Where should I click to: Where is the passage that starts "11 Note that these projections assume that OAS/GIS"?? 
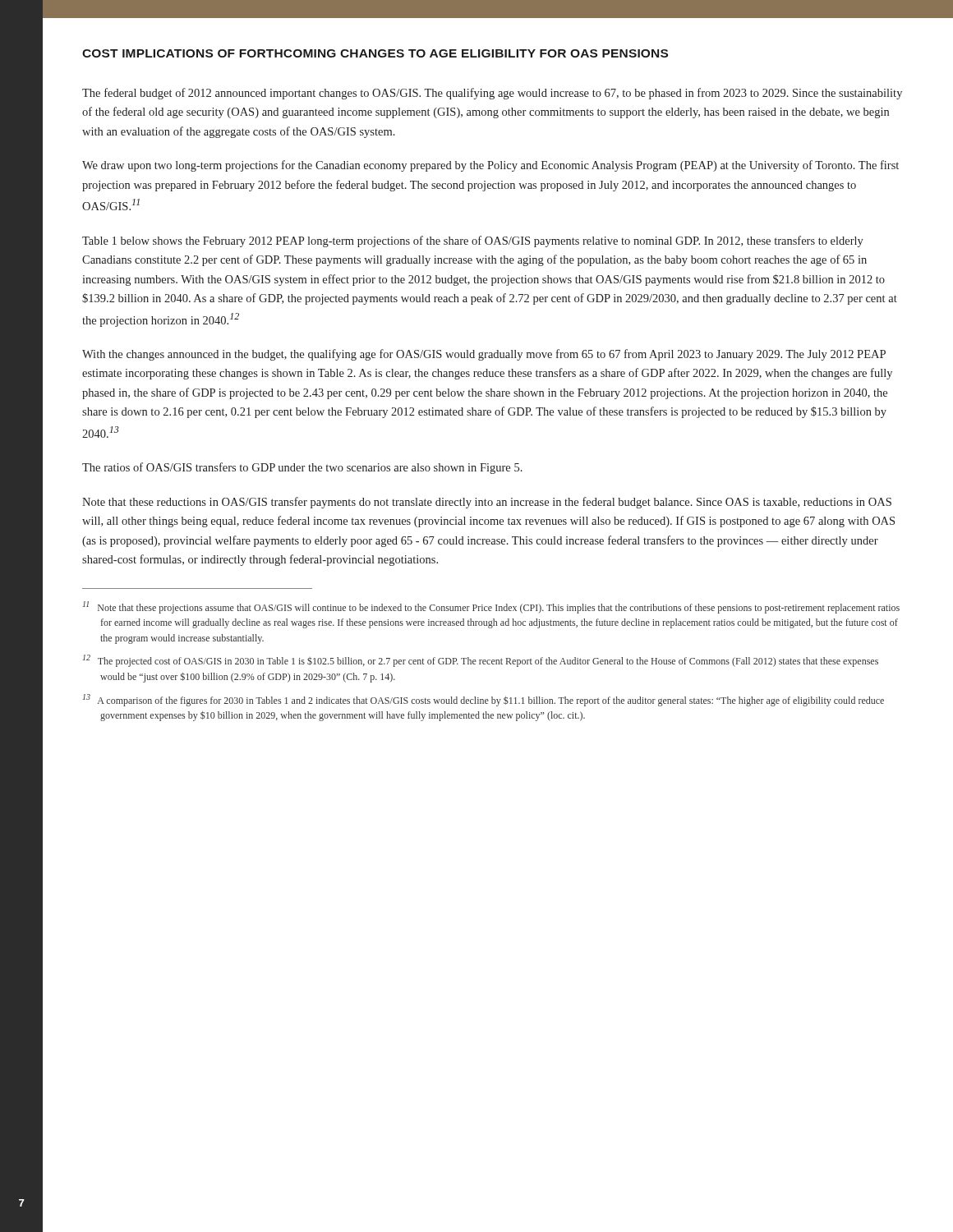tap(491, 622)
